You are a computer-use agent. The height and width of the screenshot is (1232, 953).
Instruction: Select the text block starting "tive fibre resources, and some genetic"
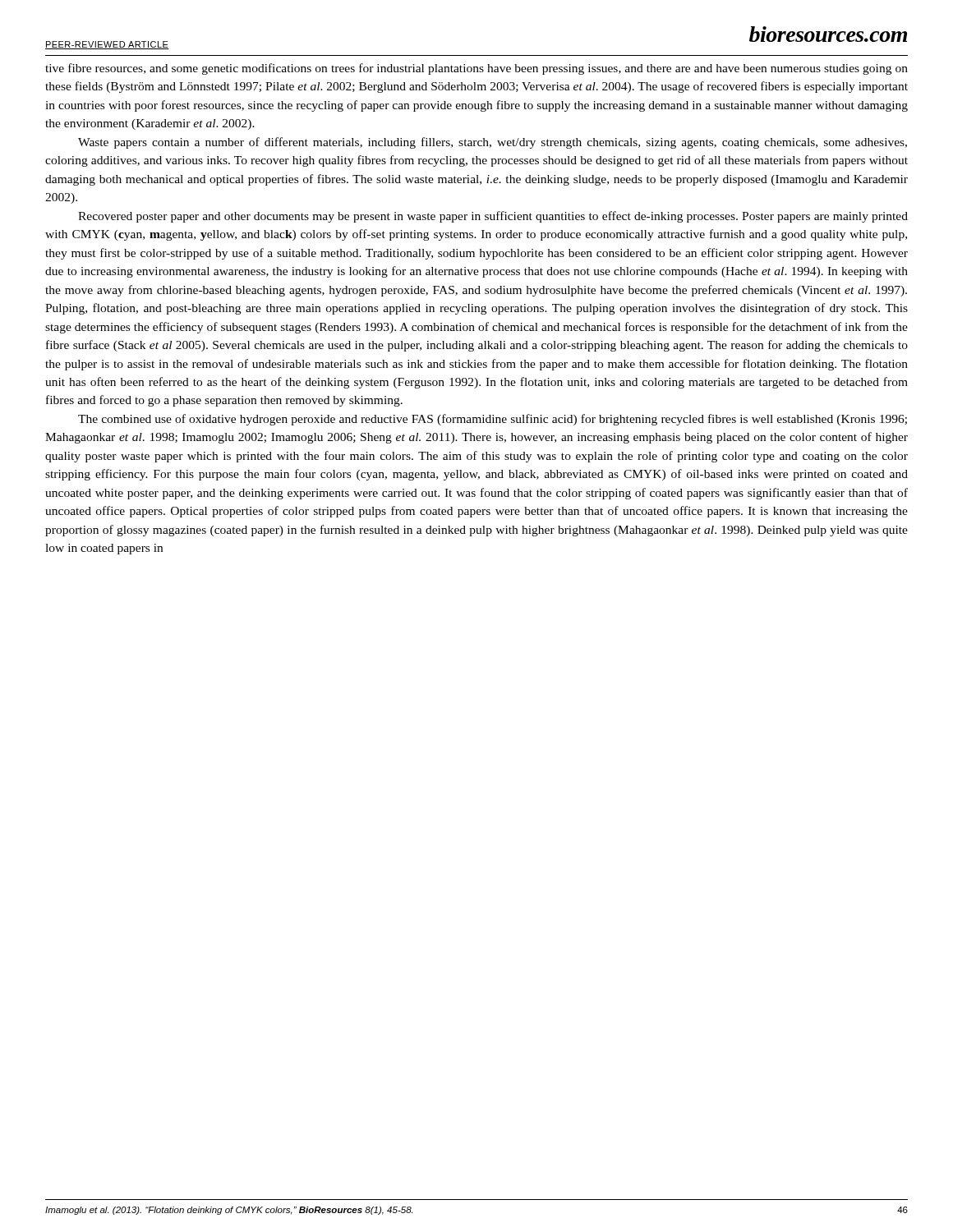[x=476, y=96]
